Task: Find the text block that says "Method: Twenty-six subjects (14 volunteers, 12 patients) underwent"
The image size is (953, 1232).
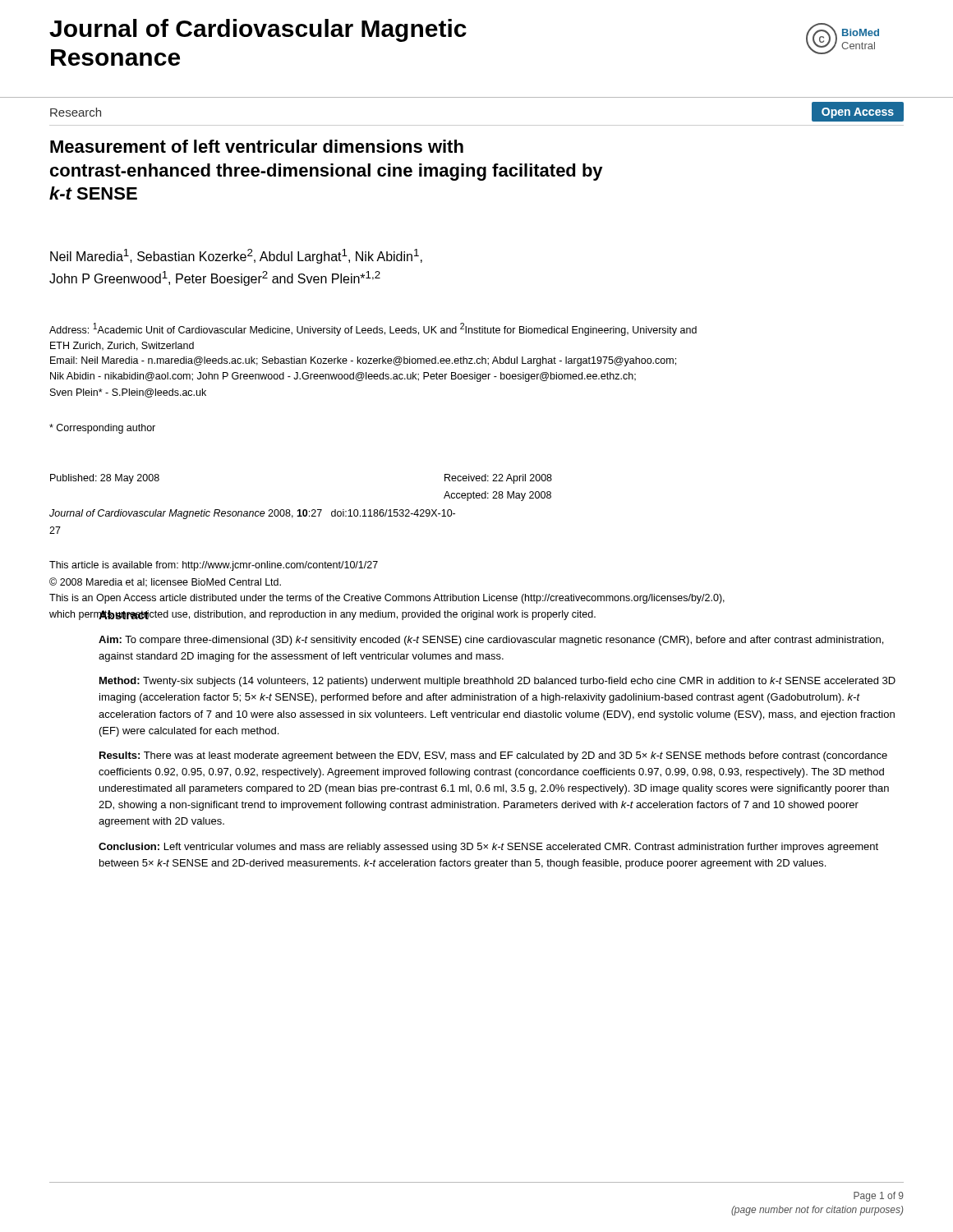Action: (497, 706)
